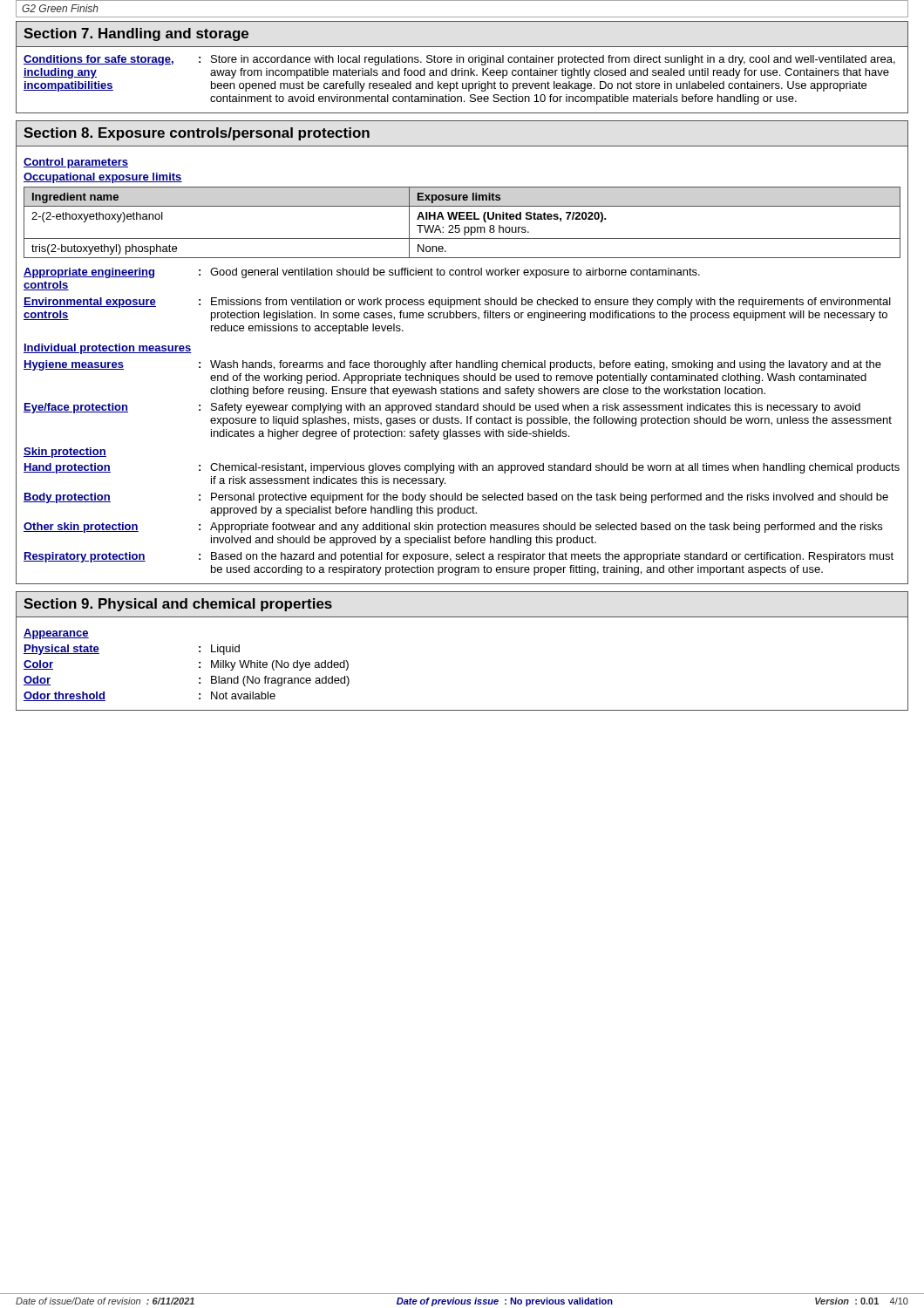
Task: Click the passage that begins "Respiratory protection : Based on the"
Action: (462, 562)
